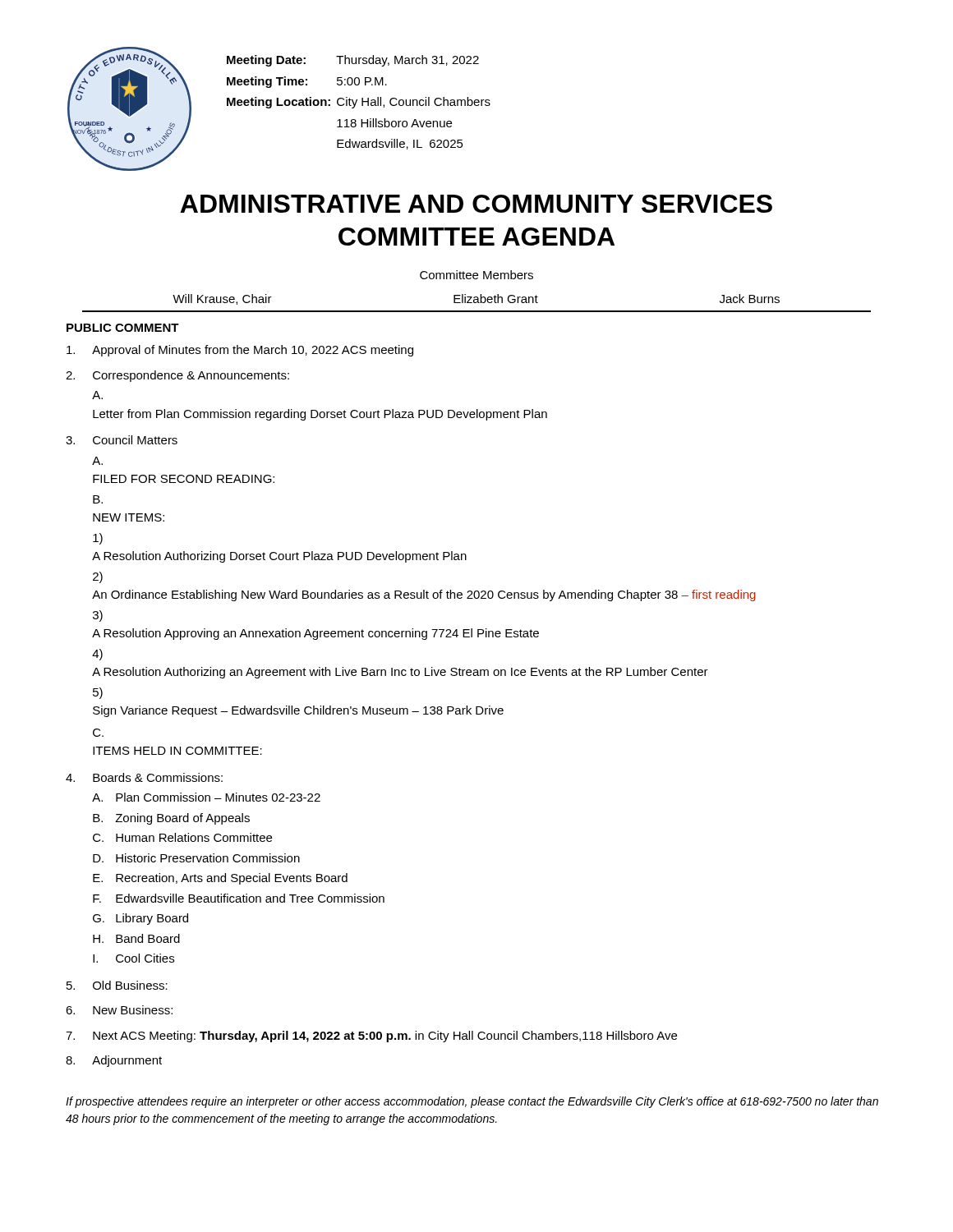Navigate to the text block starting "Will Krause, Chair Elizabeth Grant Jack Burns"
The height and width of the screenshot is (1232, 953).
pyautogui.click(x=476, y=299)
